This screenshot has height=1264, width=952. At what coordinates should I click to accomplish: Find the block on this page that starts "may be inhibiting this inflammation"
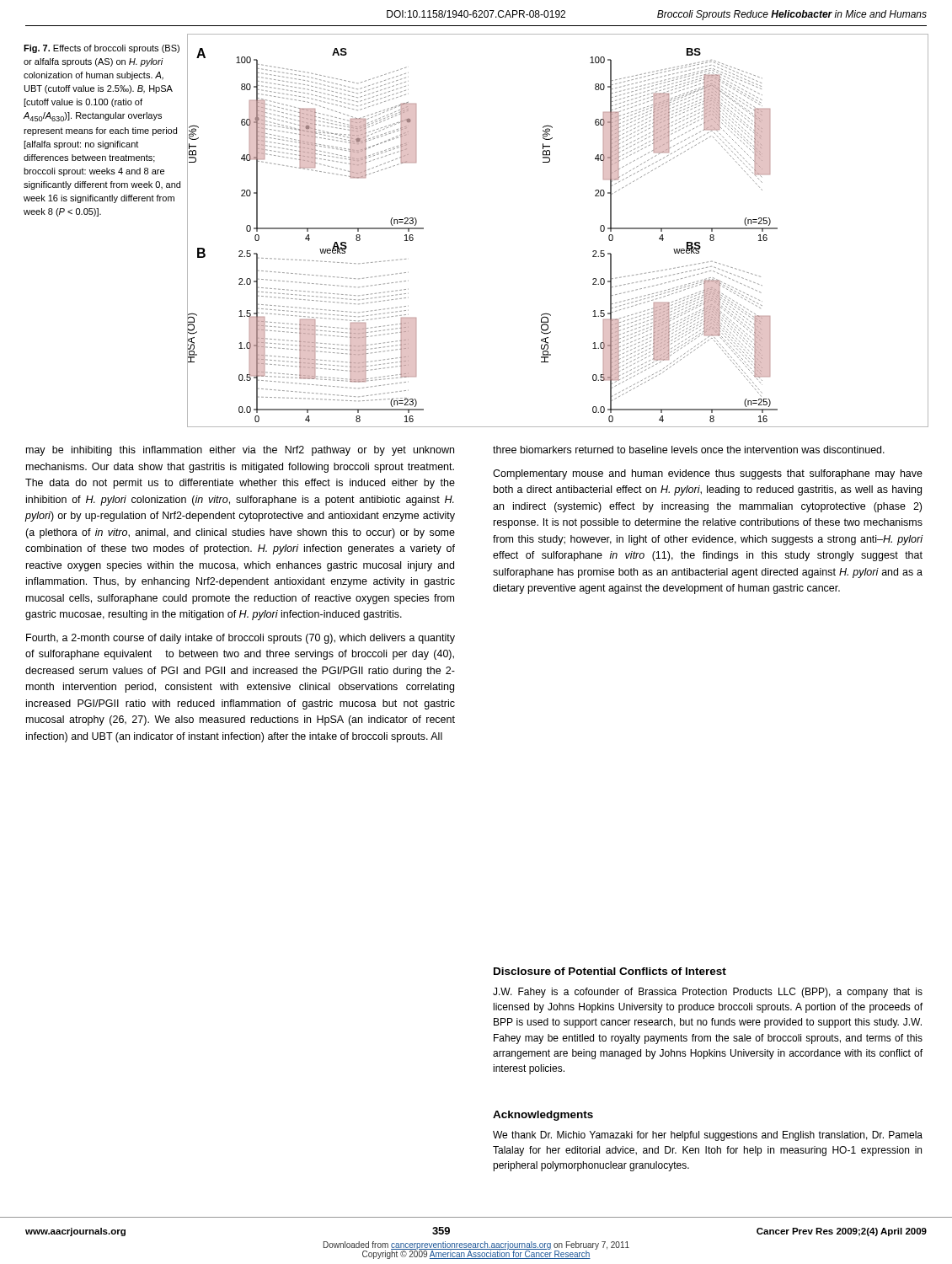click(240, 594)
